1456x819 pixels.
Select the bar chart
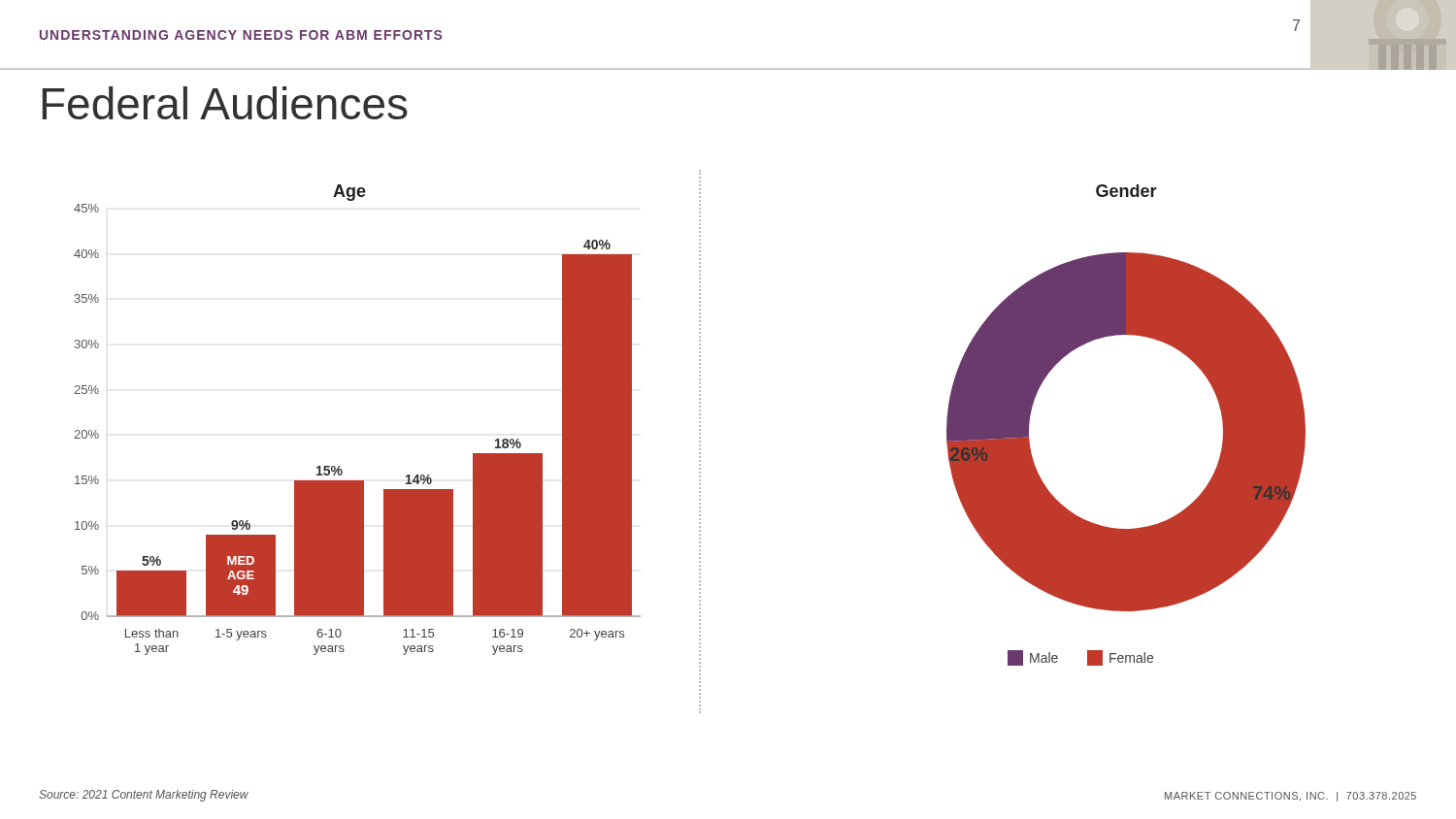(x=349, y=443)
